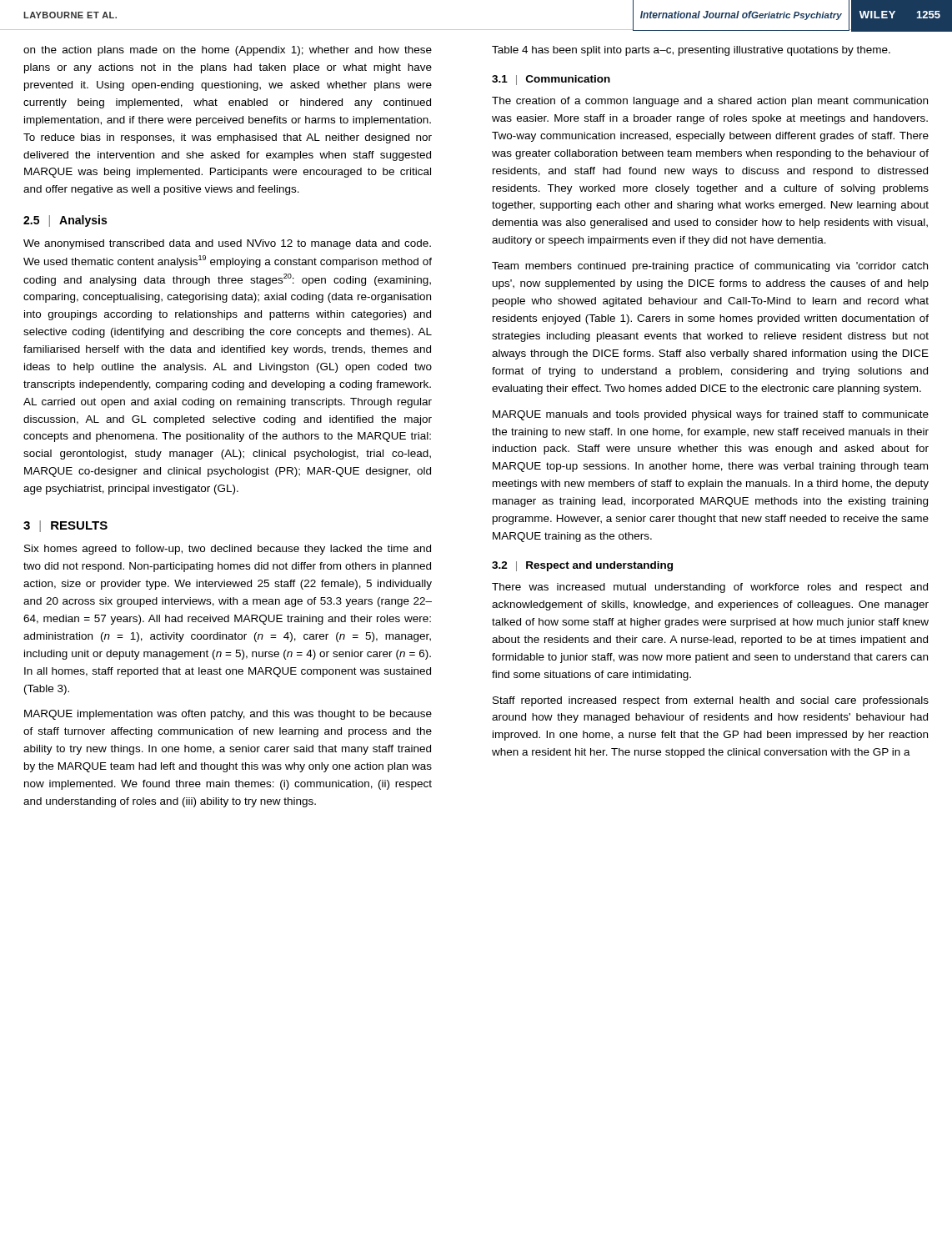952x1251 pixels.
Task: Locate the region starting "2.5 | Analysis"
Action: coord(65,220)
